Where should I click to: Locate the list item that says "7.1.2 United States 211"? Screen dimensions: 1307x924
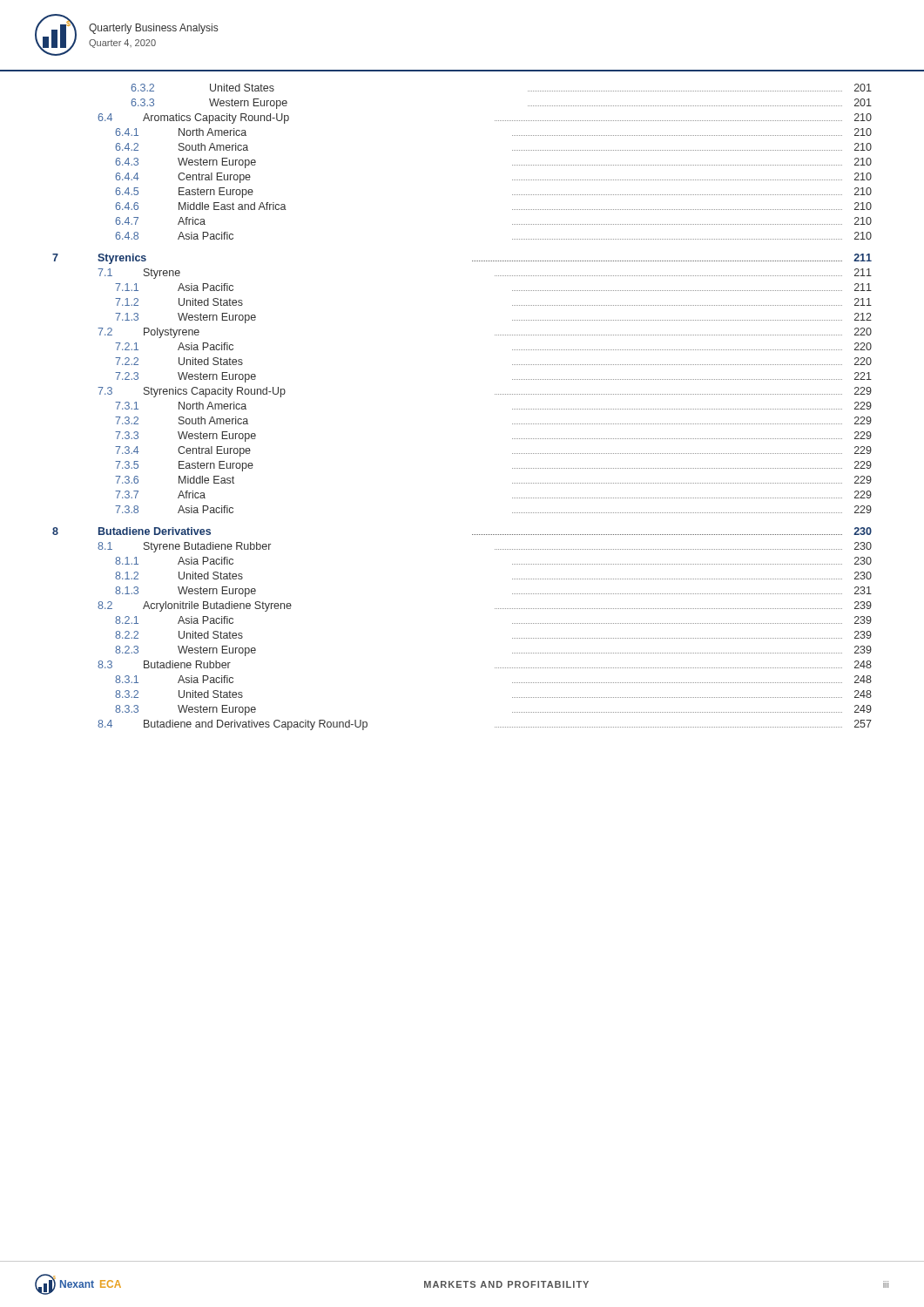click(x=127, y=302)
